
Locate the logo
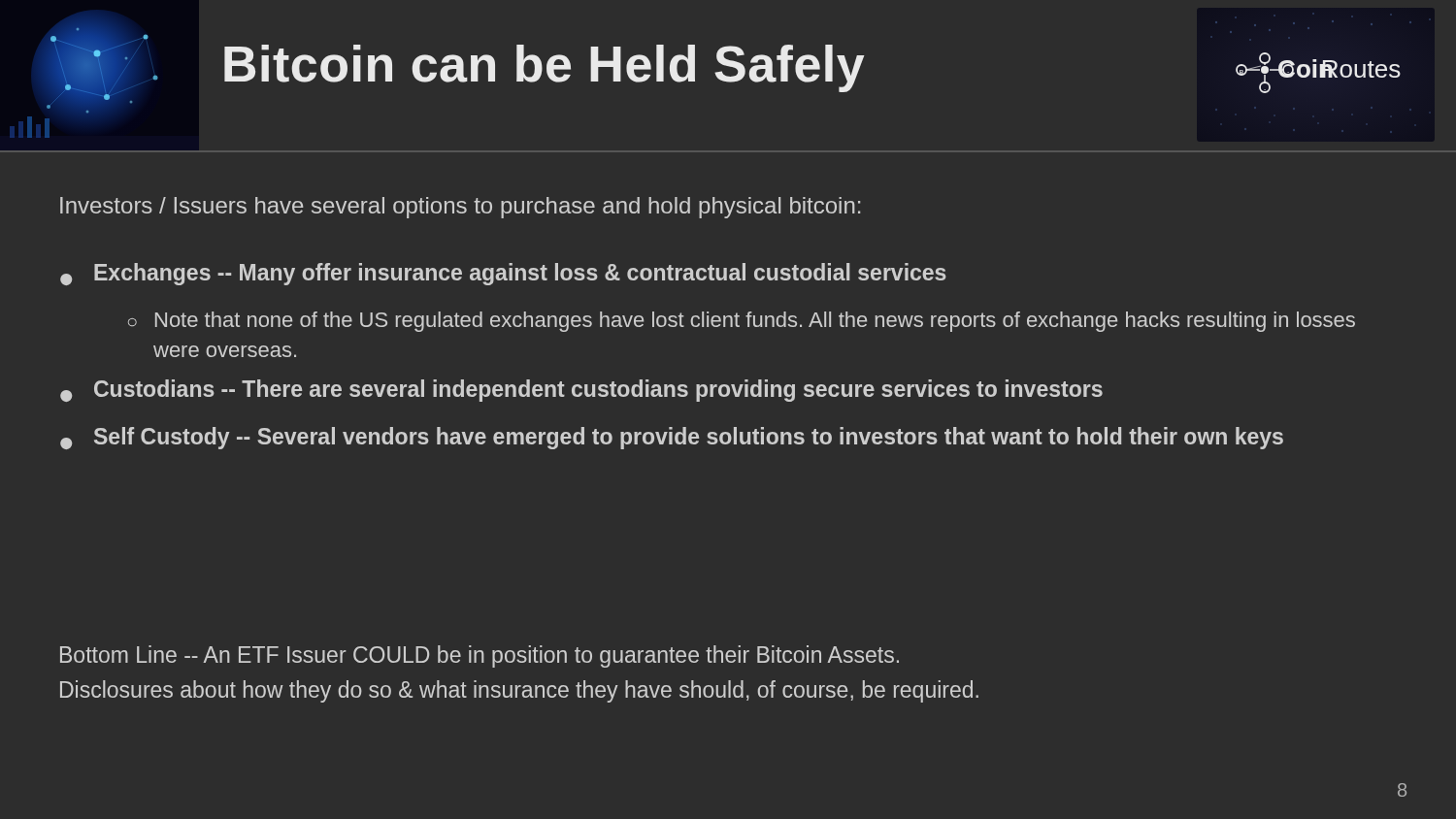pyautogui.click(x=1316, y=75)
